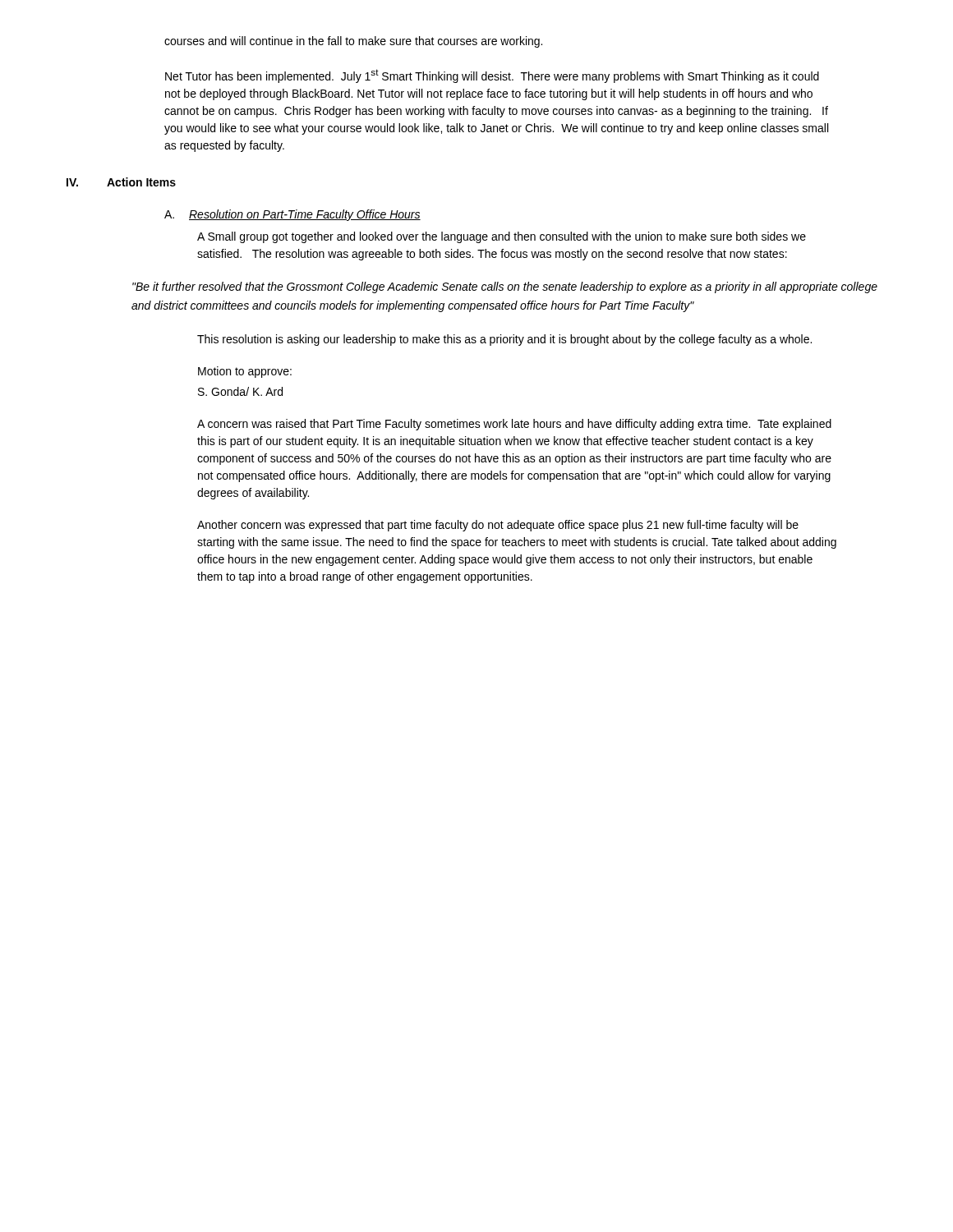953x1232 pixels.
Task: Click where it says "Motion to approve: S. Gonda/ K. Ard"
Action: [x=245, y=372]
